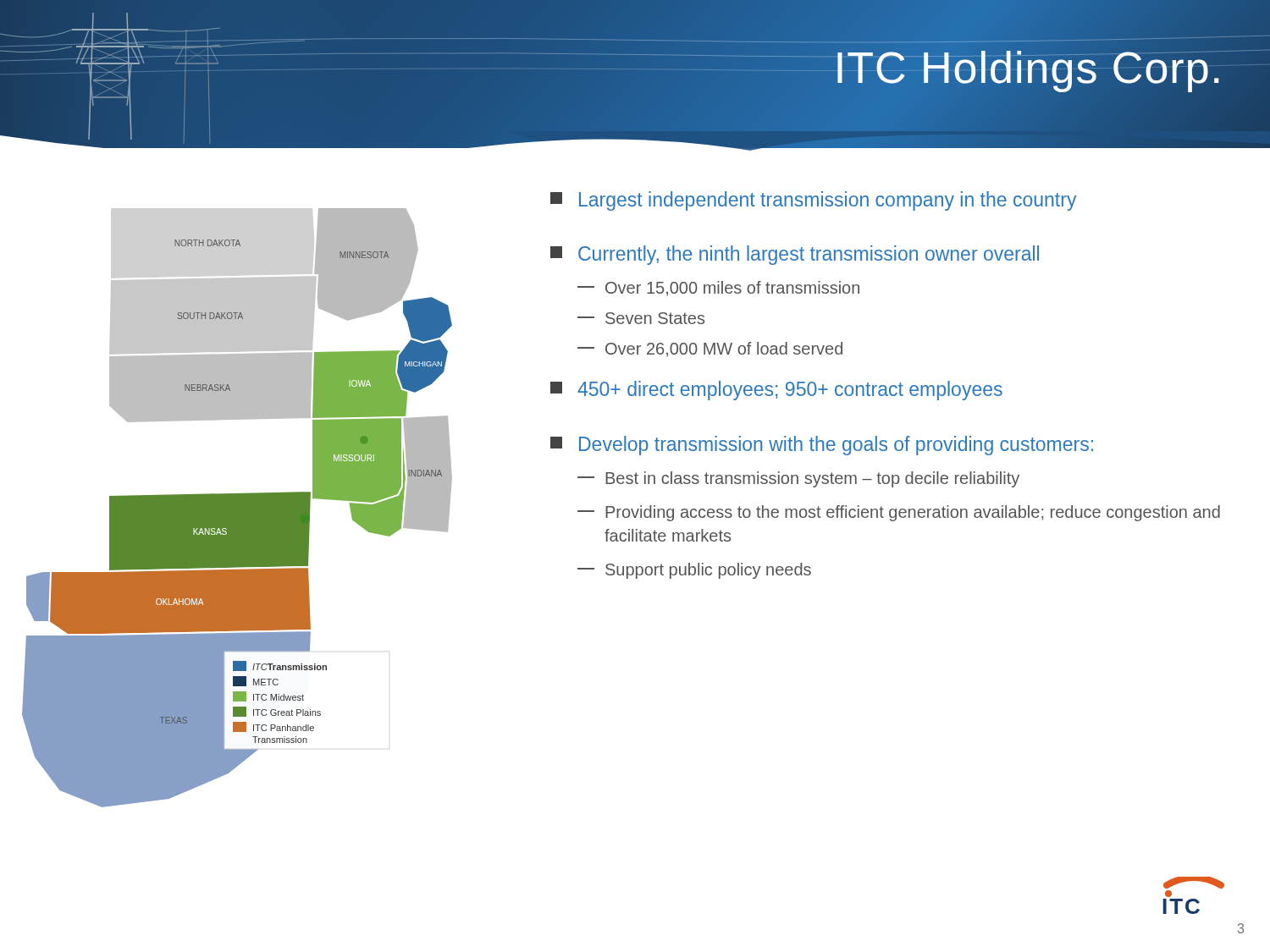Click a map

(267, 542)
